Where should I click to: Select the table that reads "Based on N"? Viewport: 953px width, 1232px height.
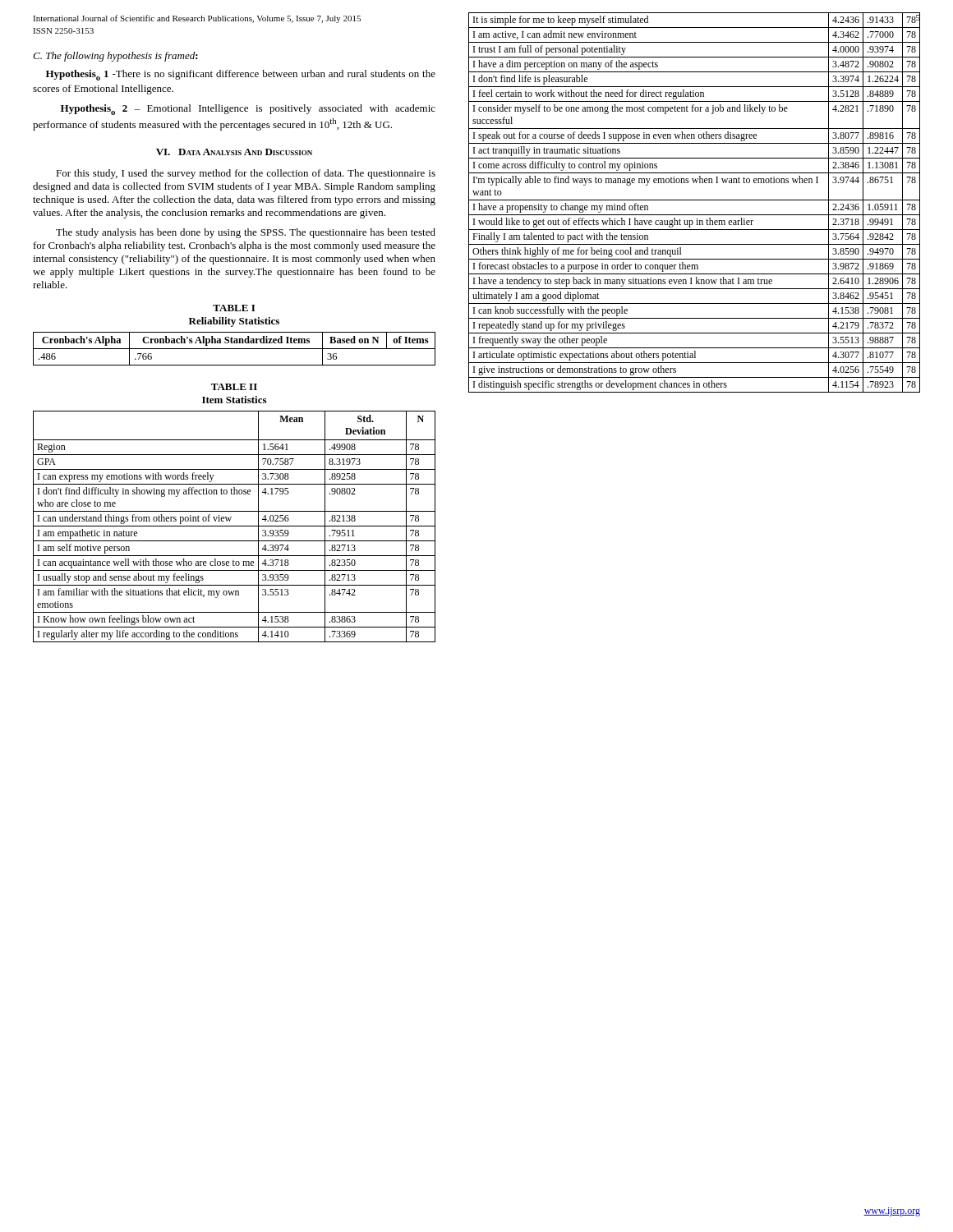tap(234, 348)
